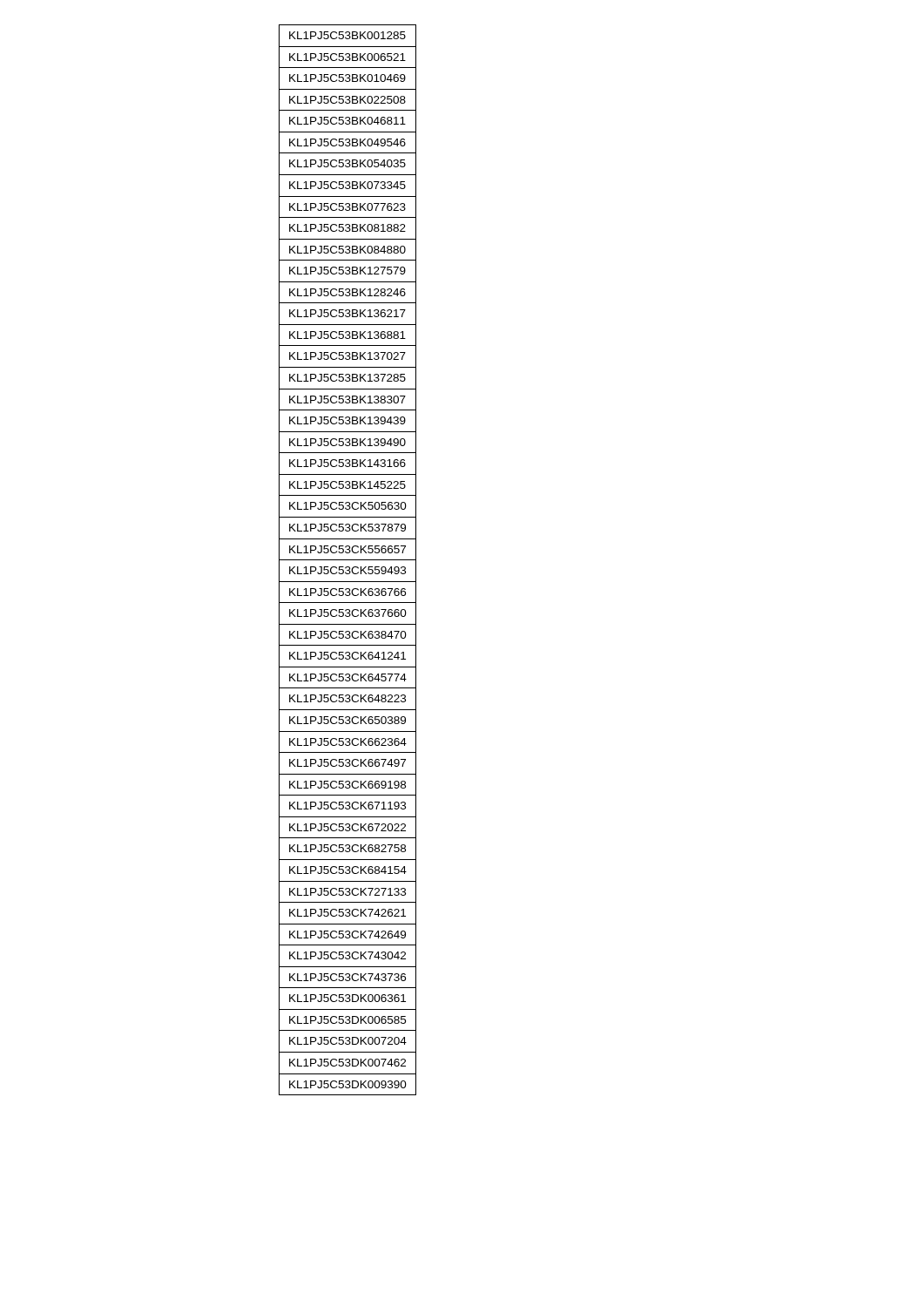The height and width of the screenshot is (1307, 924).
Task: Click on the table containing "KL1PJ5C53CK636766"
Action: pos(347,560)
